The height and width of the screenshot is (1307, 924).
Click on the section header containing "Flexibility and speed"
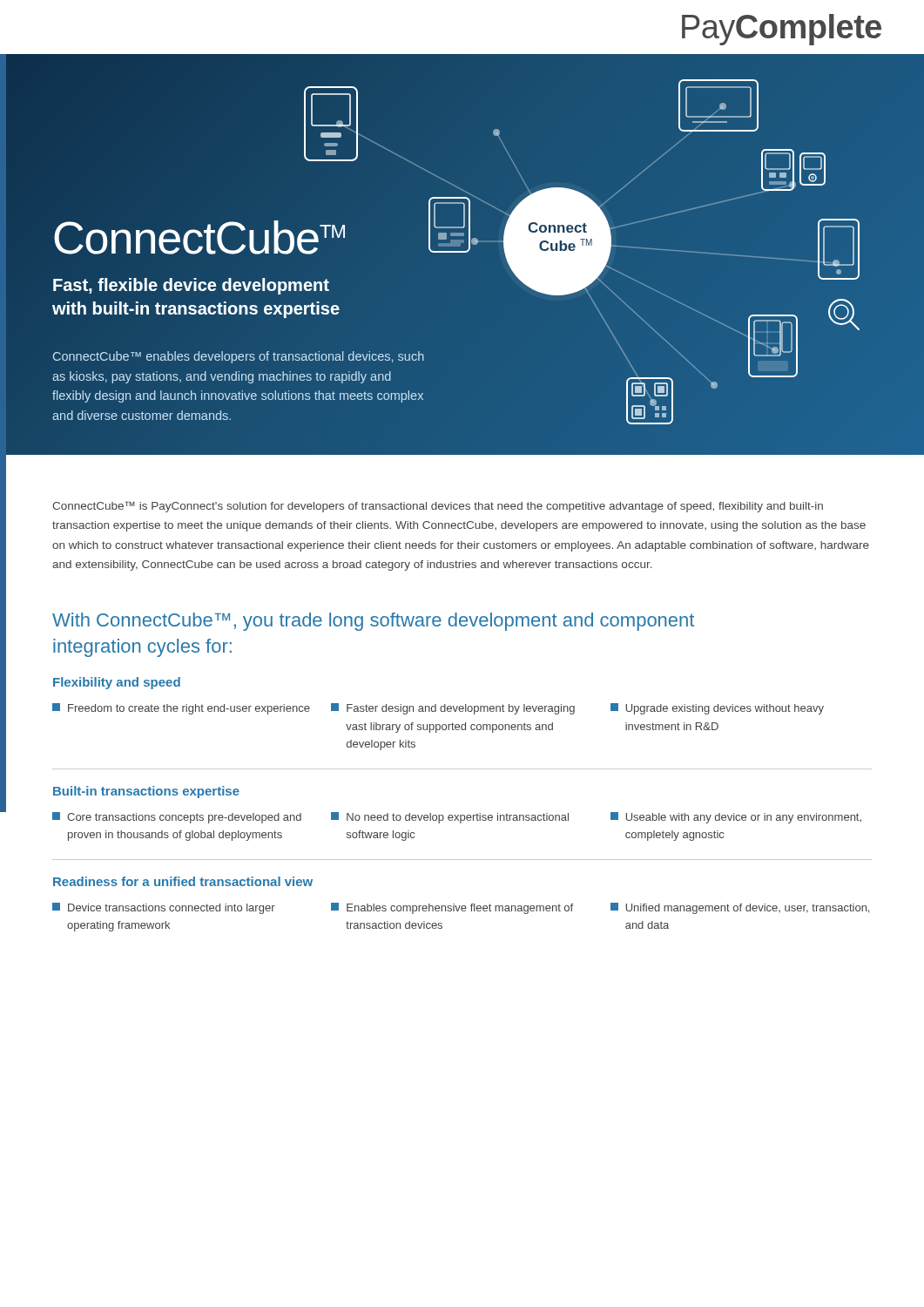click(x=117, y=682)
